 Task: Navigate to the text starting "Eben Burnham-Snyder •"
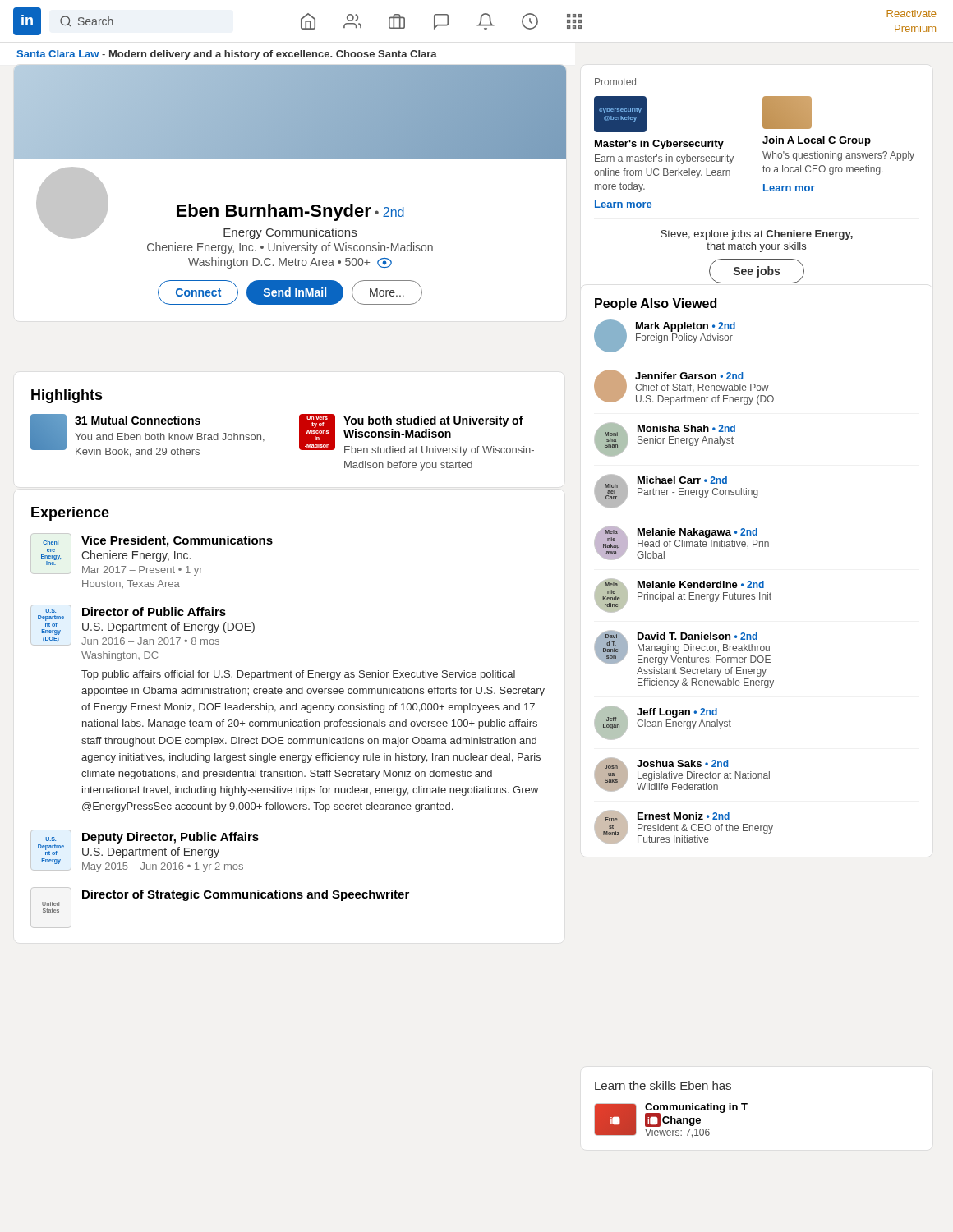click(290, 193)
